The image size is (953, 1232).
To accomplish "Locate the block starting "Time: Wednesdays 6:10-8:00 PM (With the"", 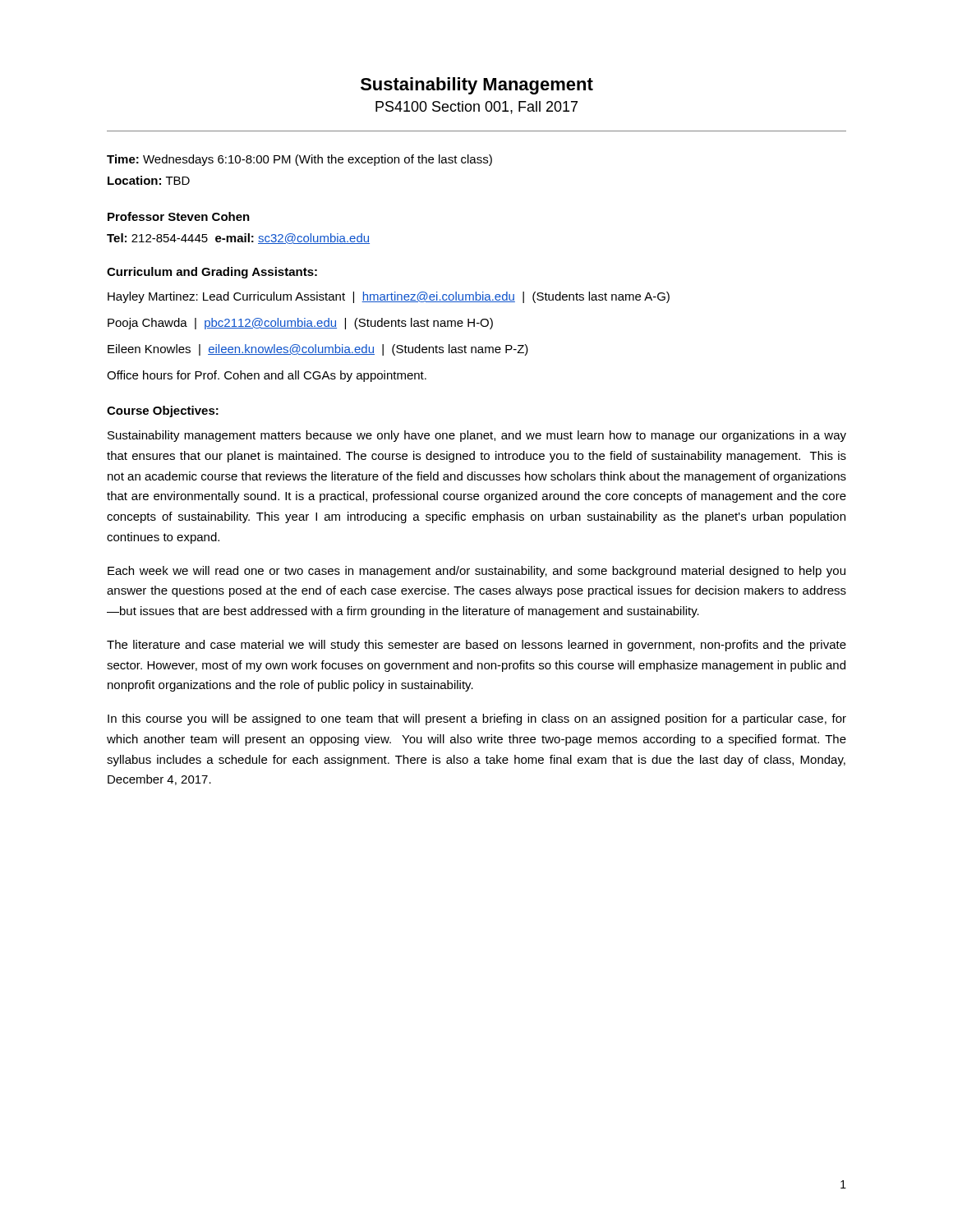I will pos(476,170).
